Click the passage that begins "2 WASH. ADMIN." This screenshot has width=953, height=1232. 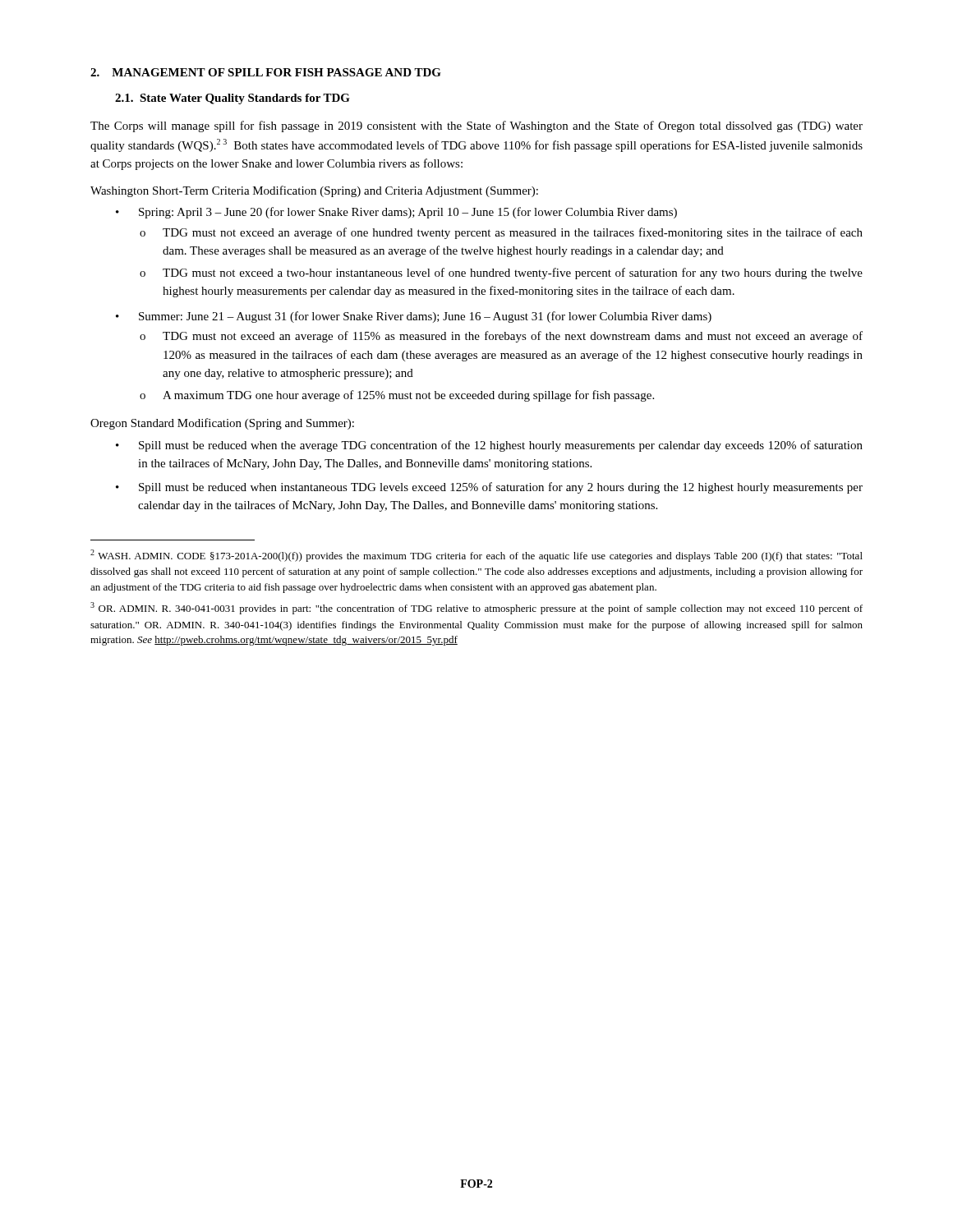(476, 570)
